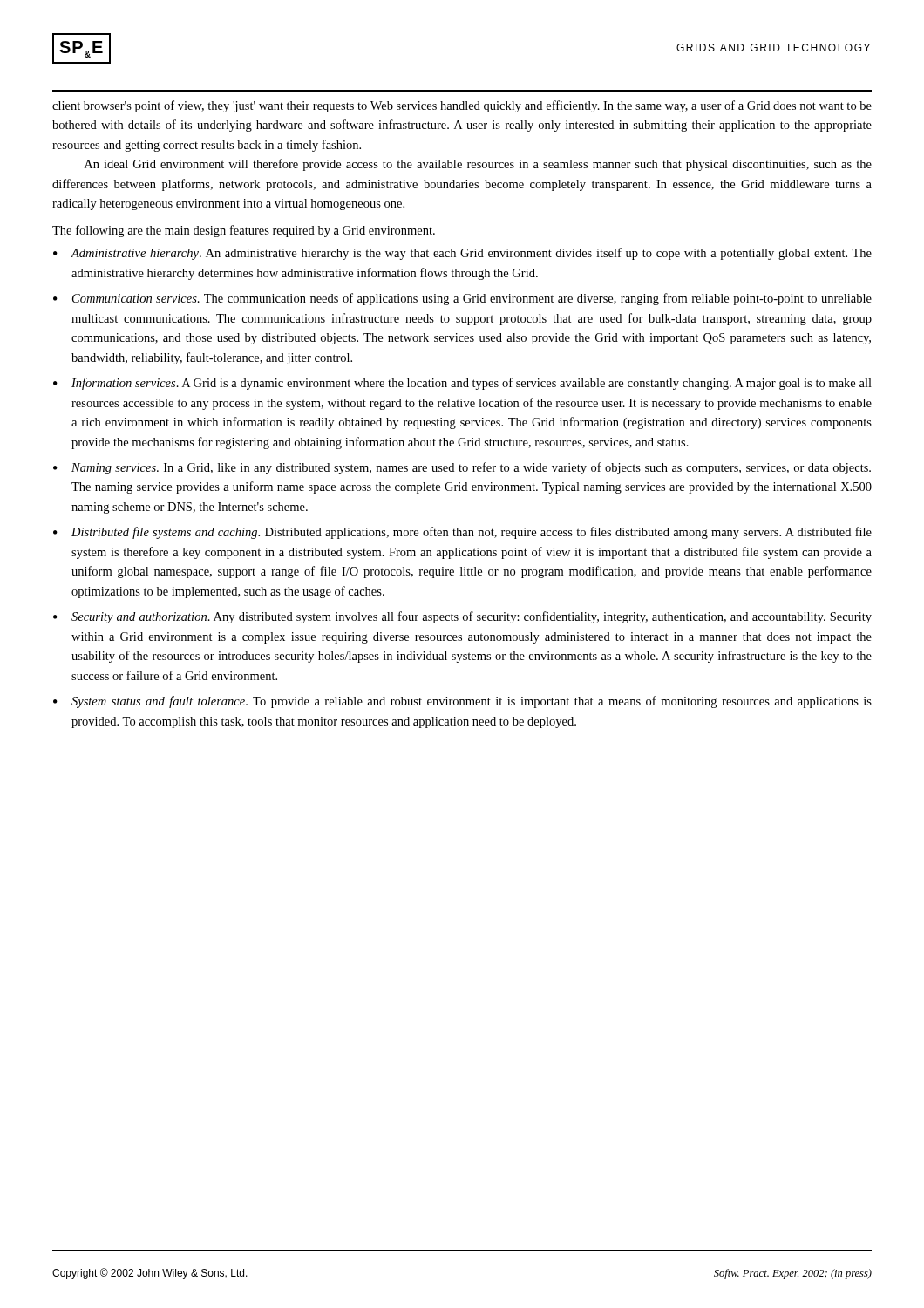This screenshot has height=1308, width=924.
Task: Select the text block starting "client browser's point of view, they"
Action: point(462,168)
